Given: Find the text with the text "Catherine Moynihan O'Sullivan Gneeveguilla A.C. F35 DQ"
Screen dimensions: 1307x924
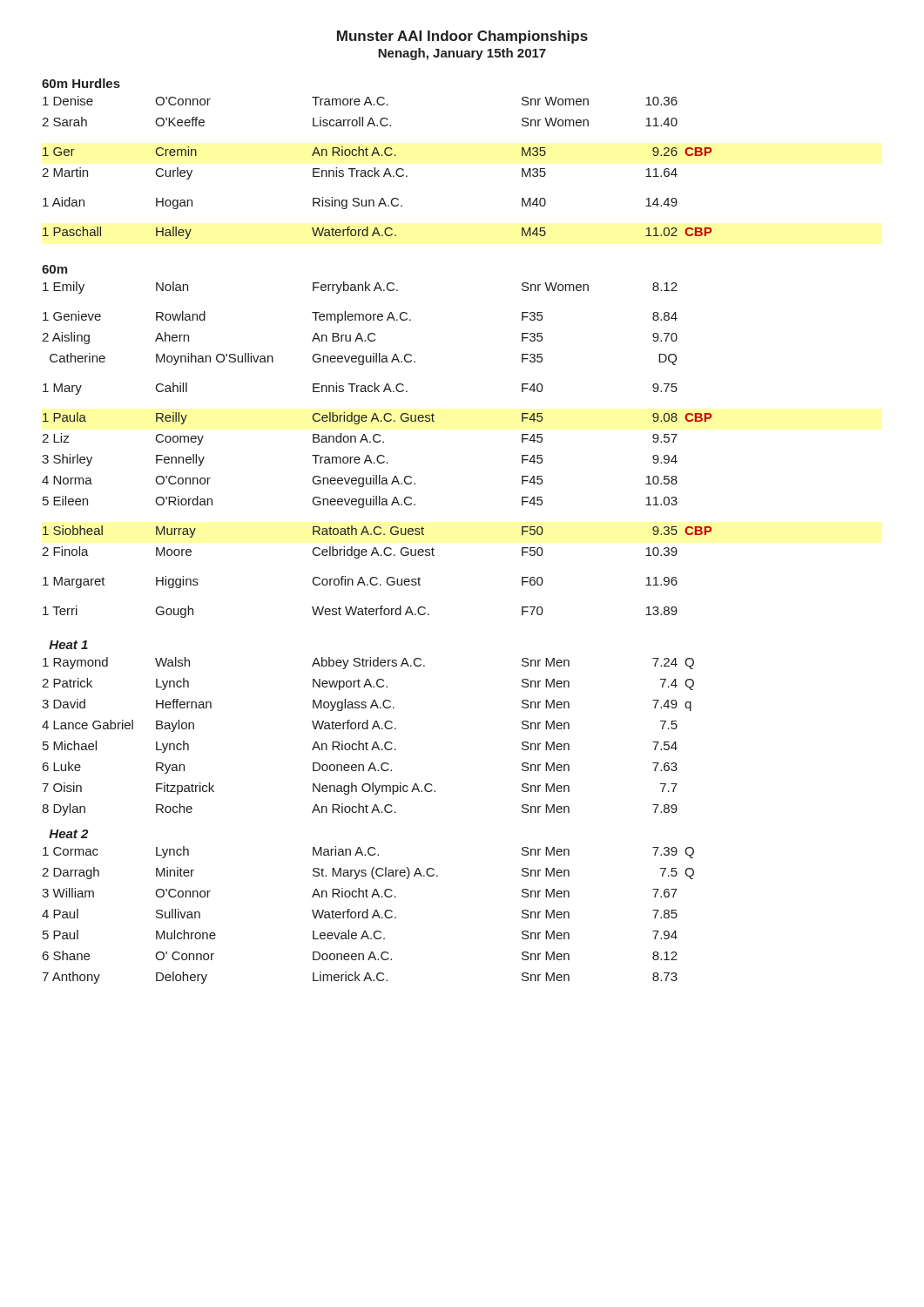Looking at the screenshot, I should [x=360, y=358].
